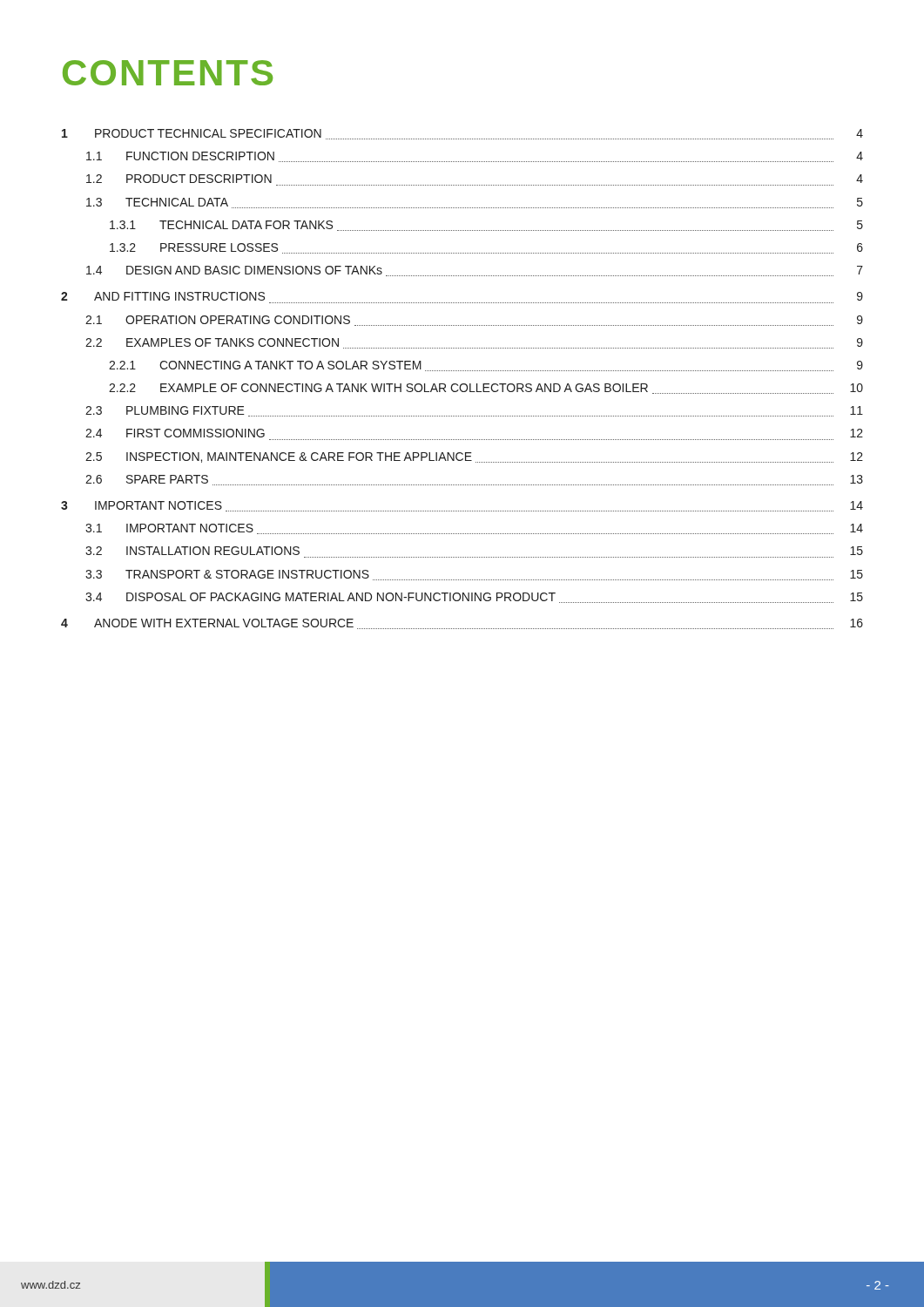Click on the element starting "4 ANODE WITH"
The height and width of the screenshot is (1307, 924).
click(462, 623)
